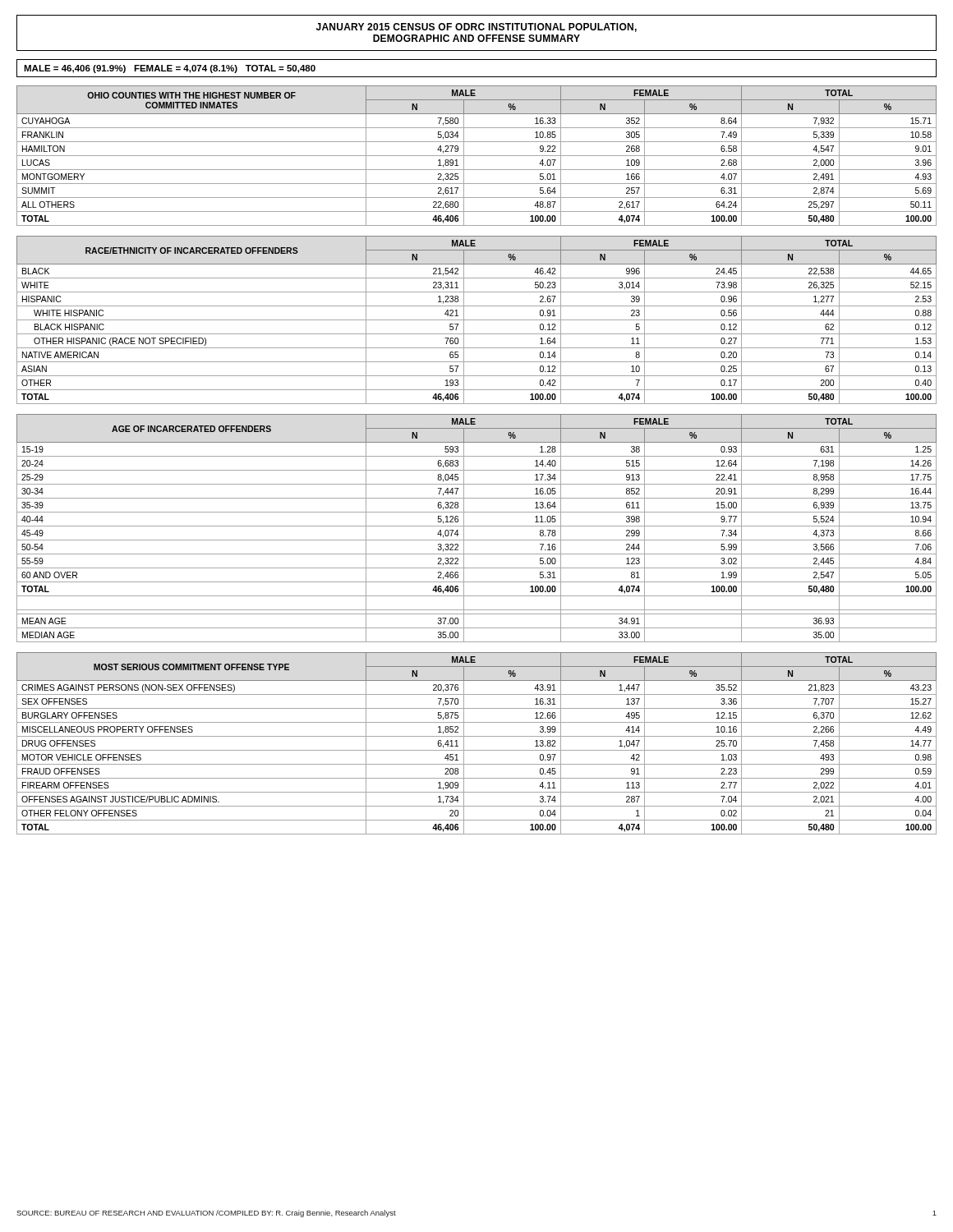The height and width of the screenshot is (1232, 953).
Task: Click on the table containing "WHITE HISPANIC"
Action: click(x=476, y=320)
